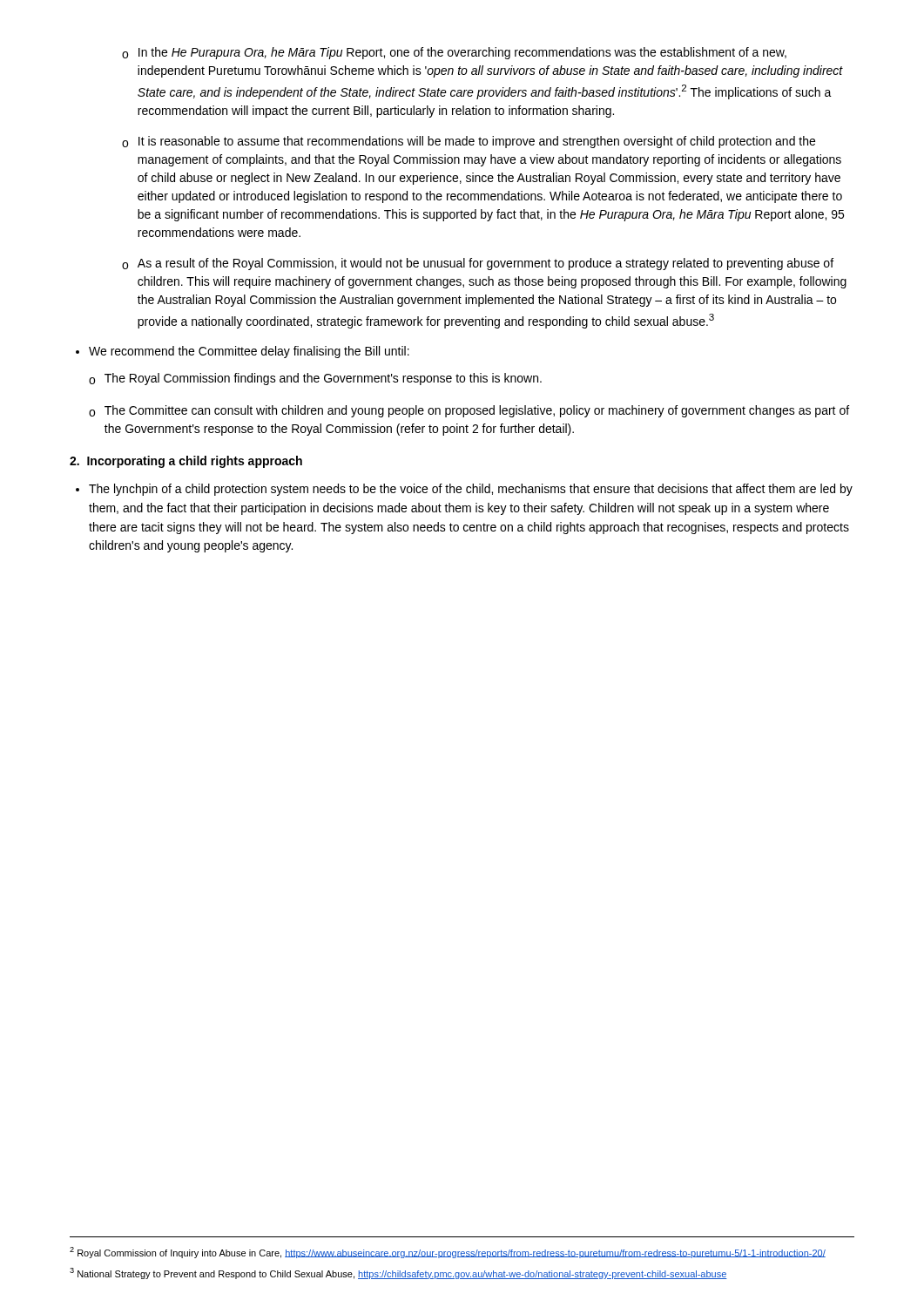
Task: Click the passage that begins "o As a result of the Royal"
Action: 488,292
